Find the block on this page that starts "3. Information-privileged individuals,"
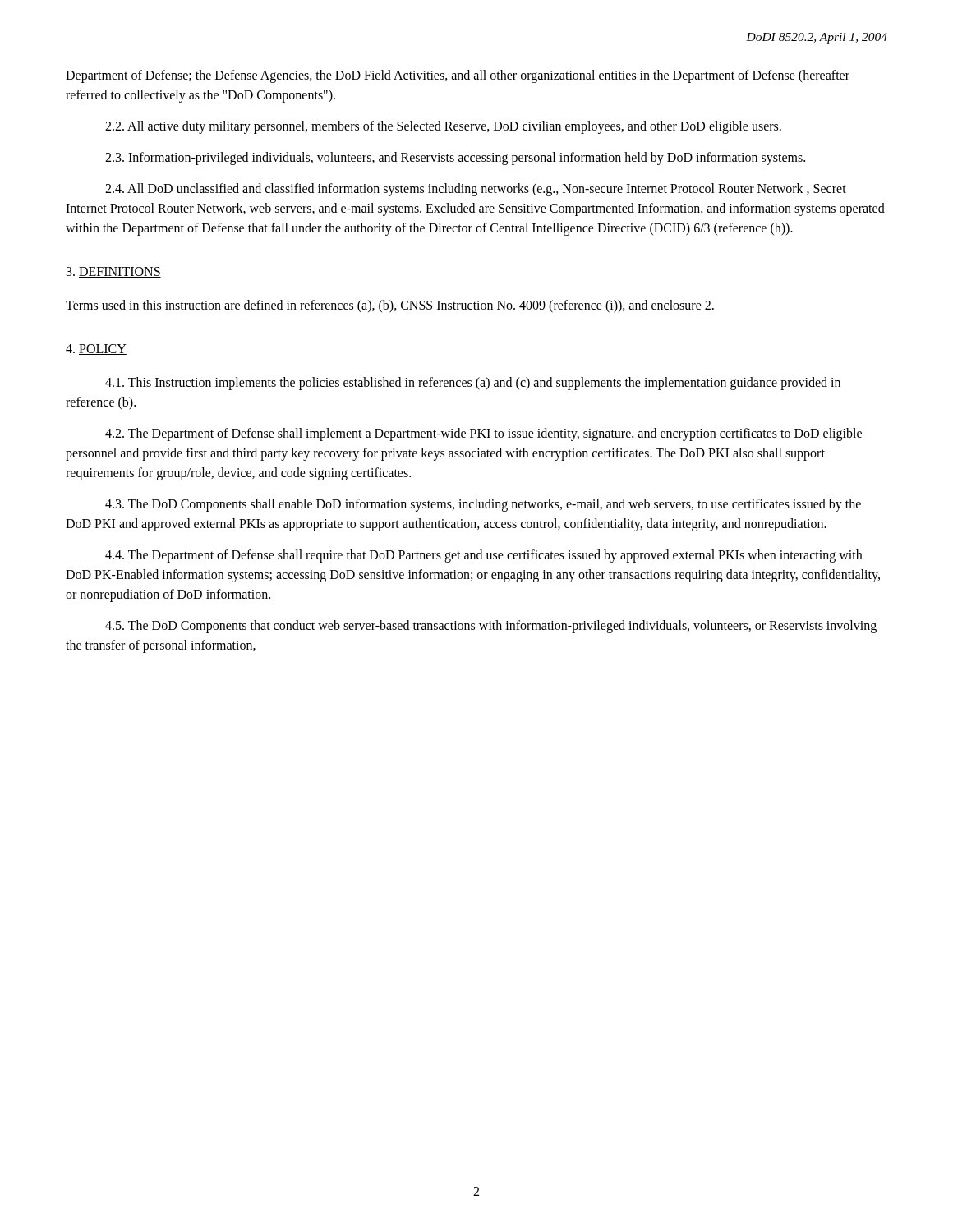 [476, 158]
